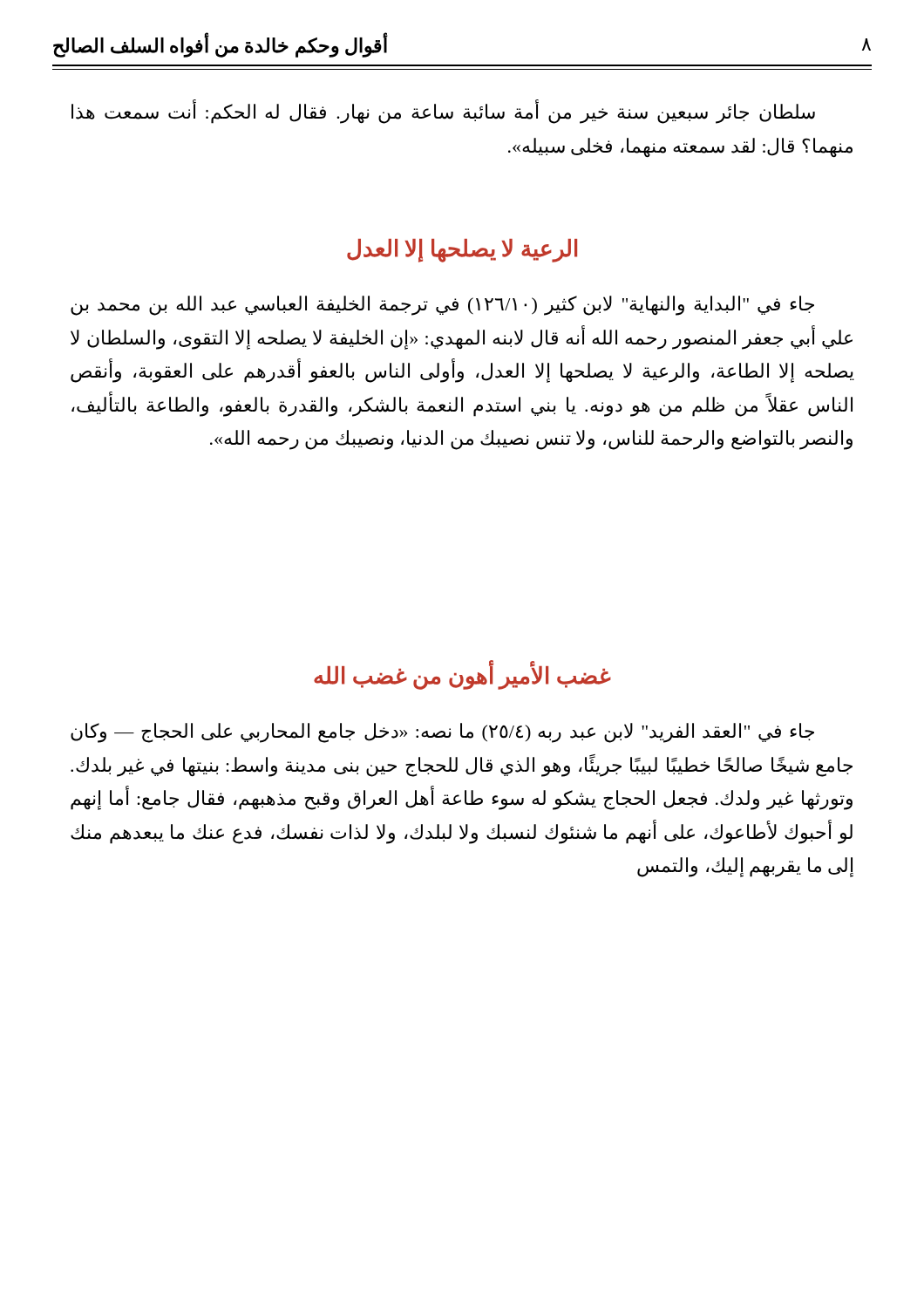Locate the region starting "سلطان جائر سبعين سنة خير من"
Viewport: 924px width, 1308px height.
point(462,129)
